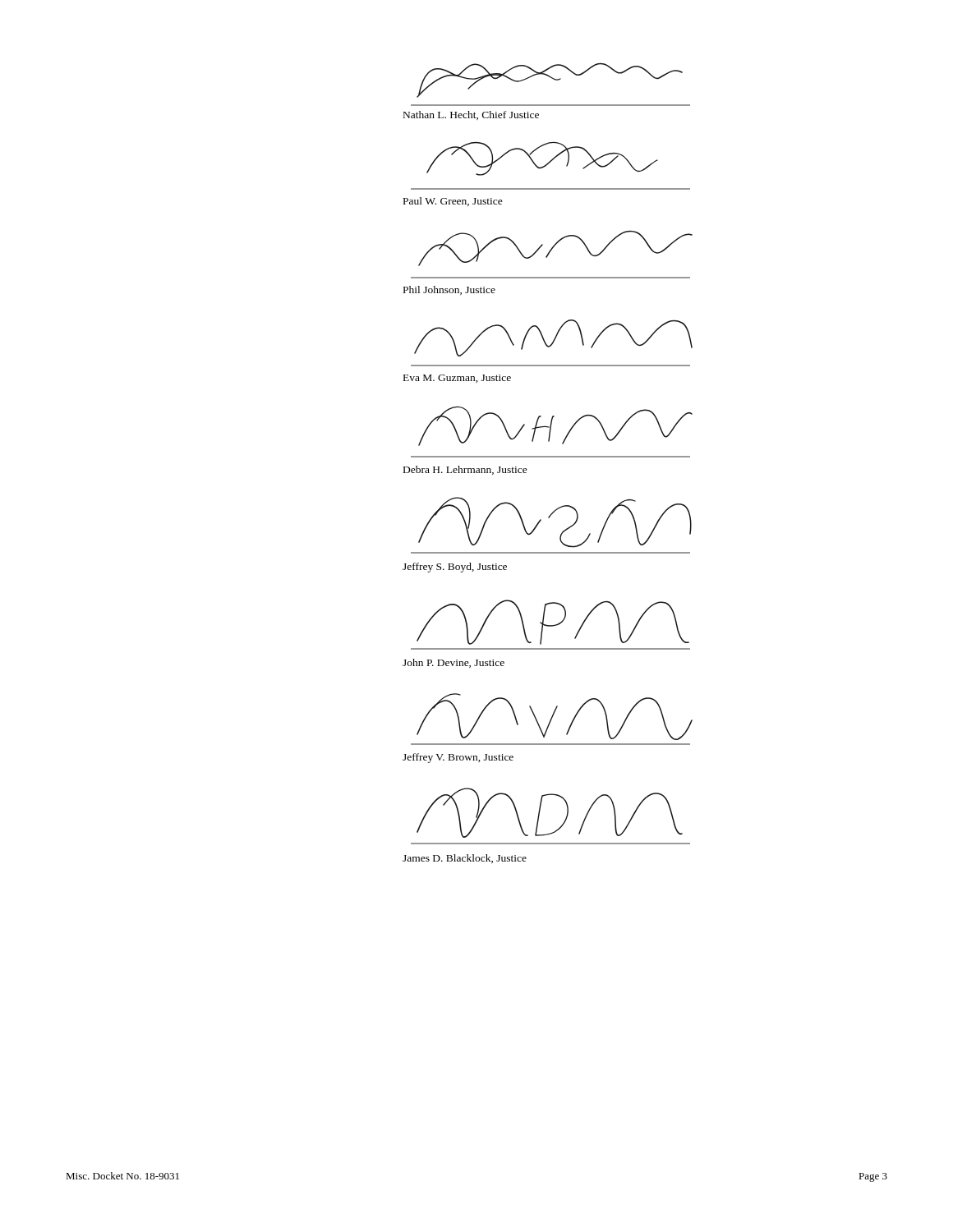Navigate to the region starting "Eva M. Guzman,"
953x1232 pixels.
click(457, 377)
